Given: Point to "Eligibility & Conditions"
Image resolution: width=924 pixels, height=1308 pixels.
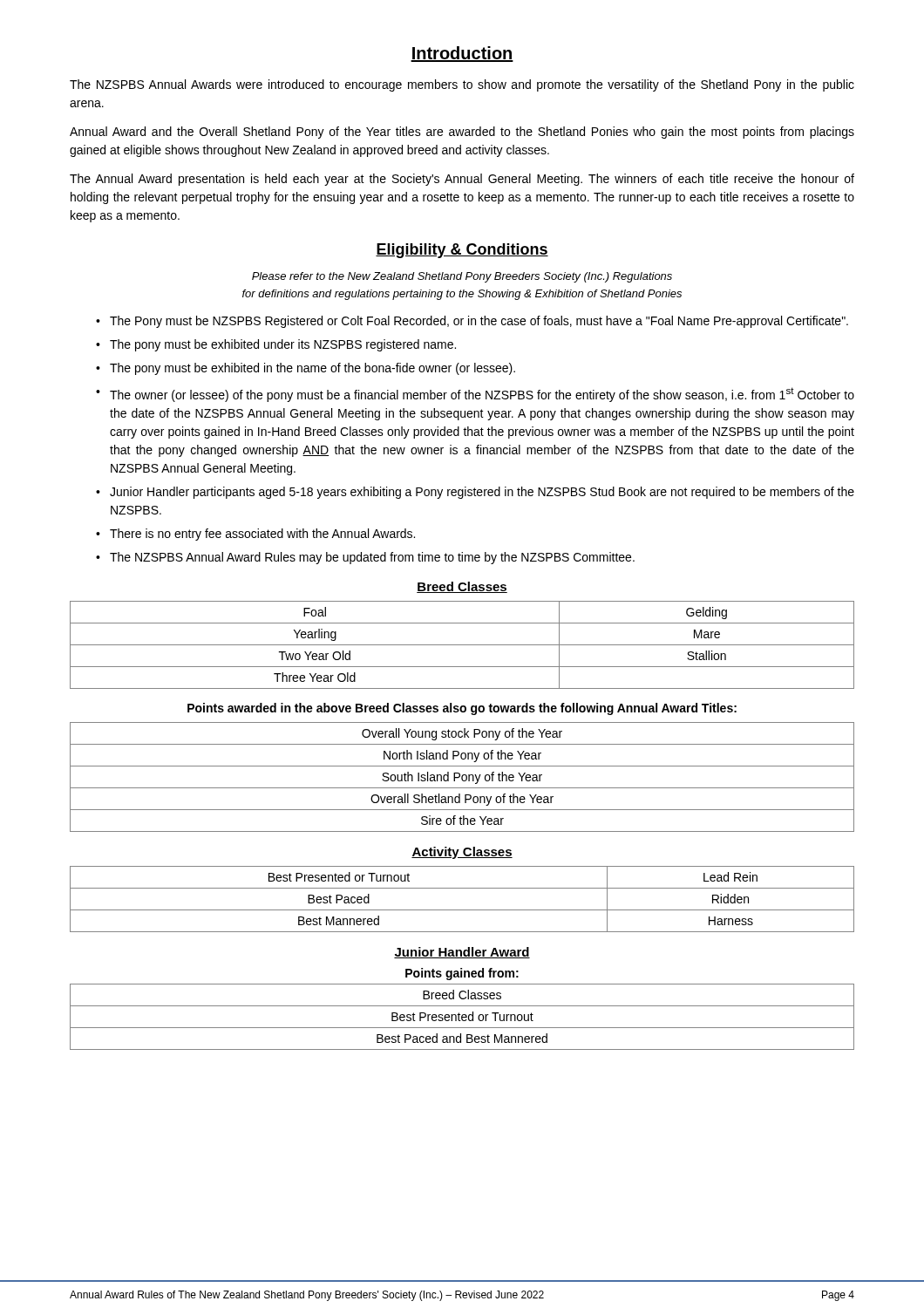Looking at the screenshot, I should 462,250.
